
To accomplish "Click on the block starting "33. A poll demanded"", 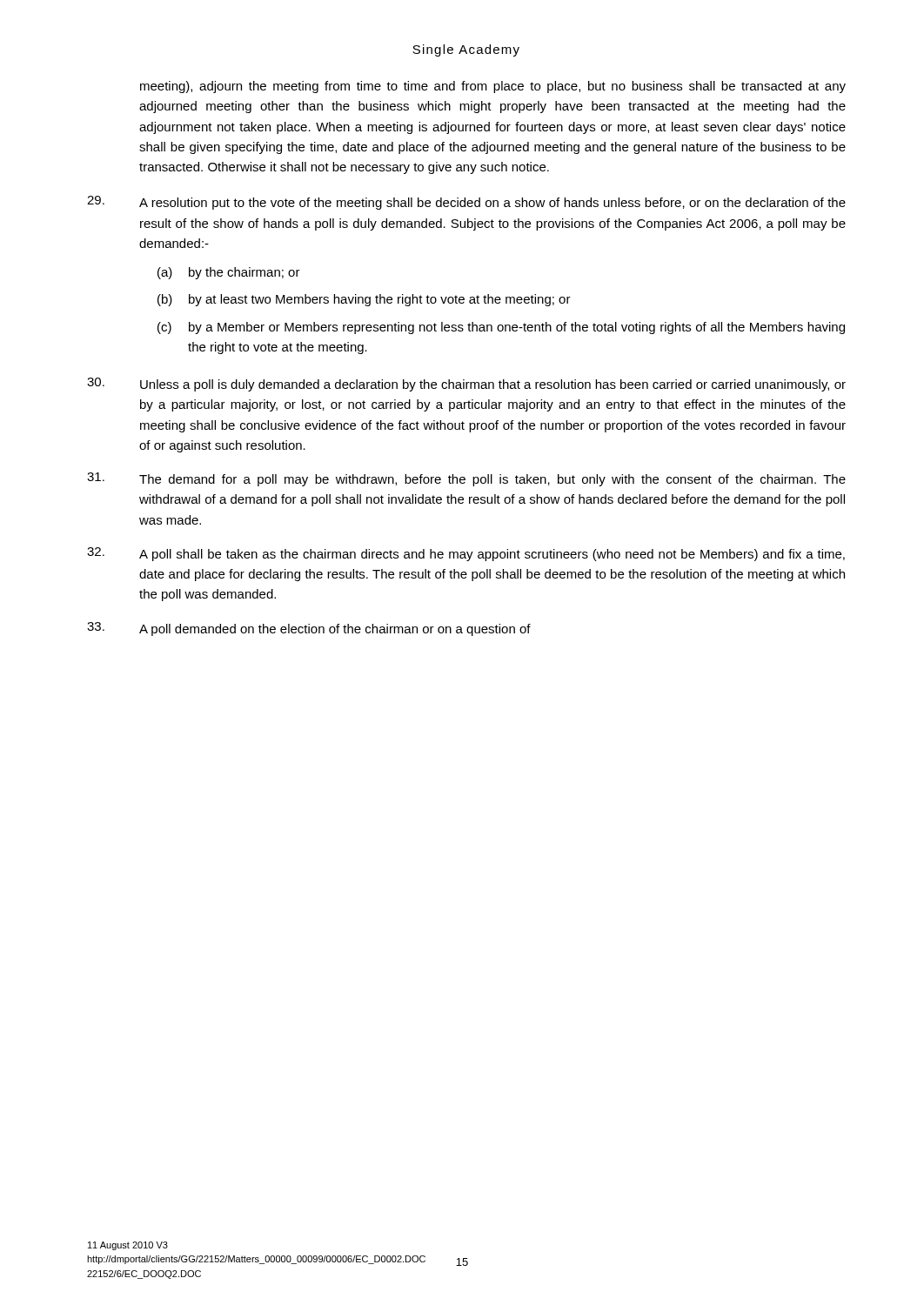I will point(466,628).
